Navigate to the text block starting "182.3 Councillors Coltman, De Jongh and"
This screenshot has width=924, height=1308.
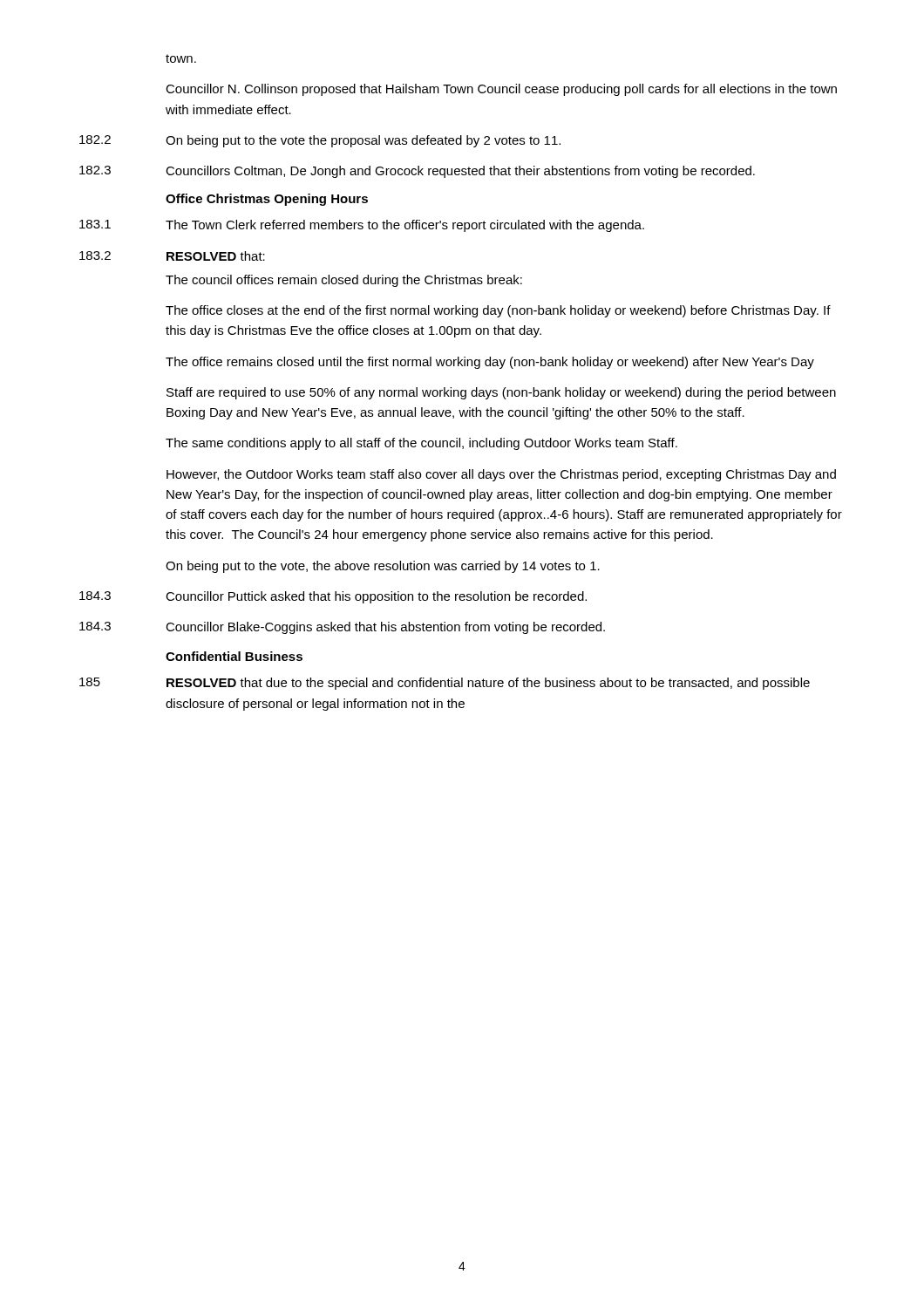pos(462,171)
